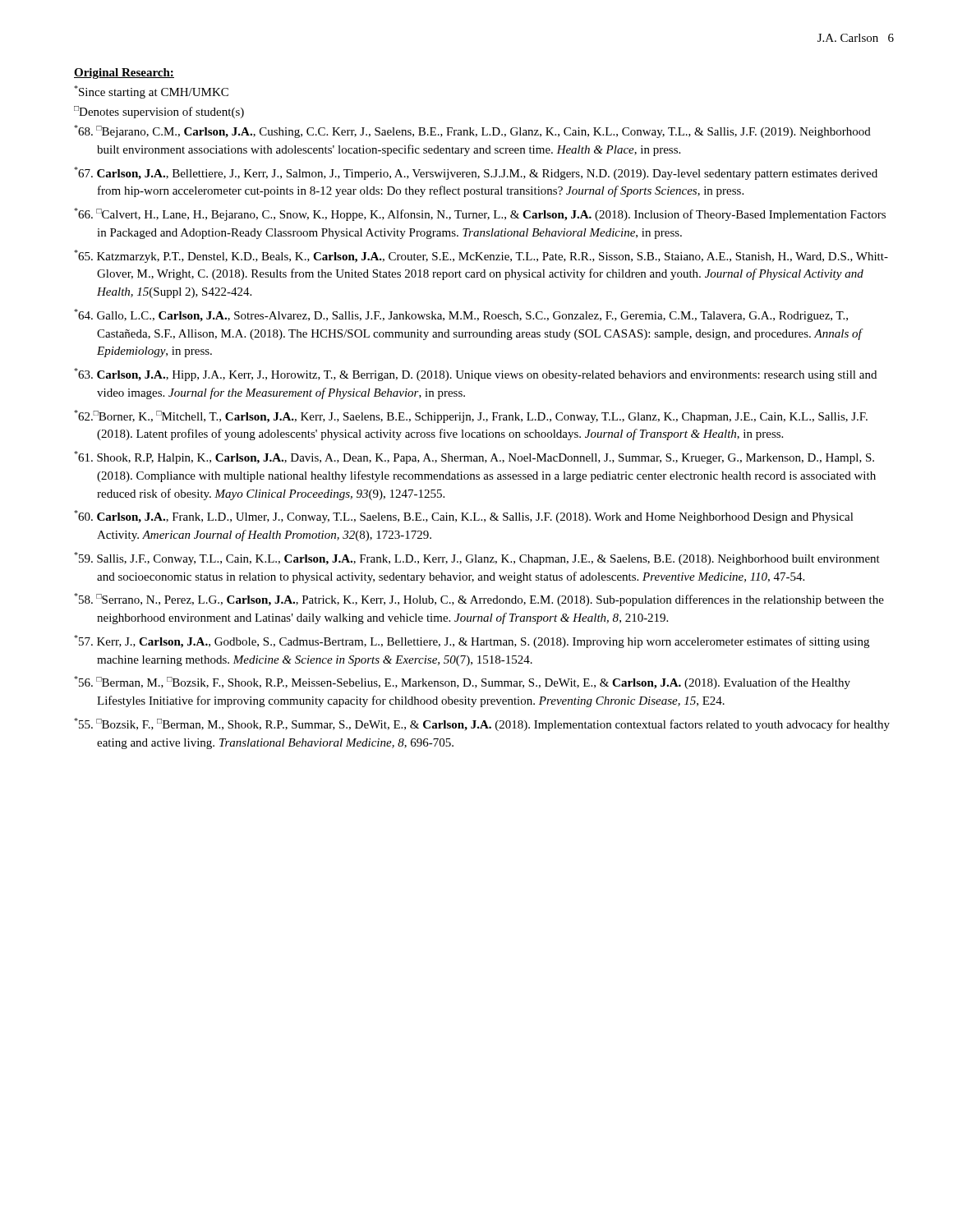Find the block on this page that starts "*56. □Berman, M.,"
The height and width of the screenshot is (1232, 953).
462,691
